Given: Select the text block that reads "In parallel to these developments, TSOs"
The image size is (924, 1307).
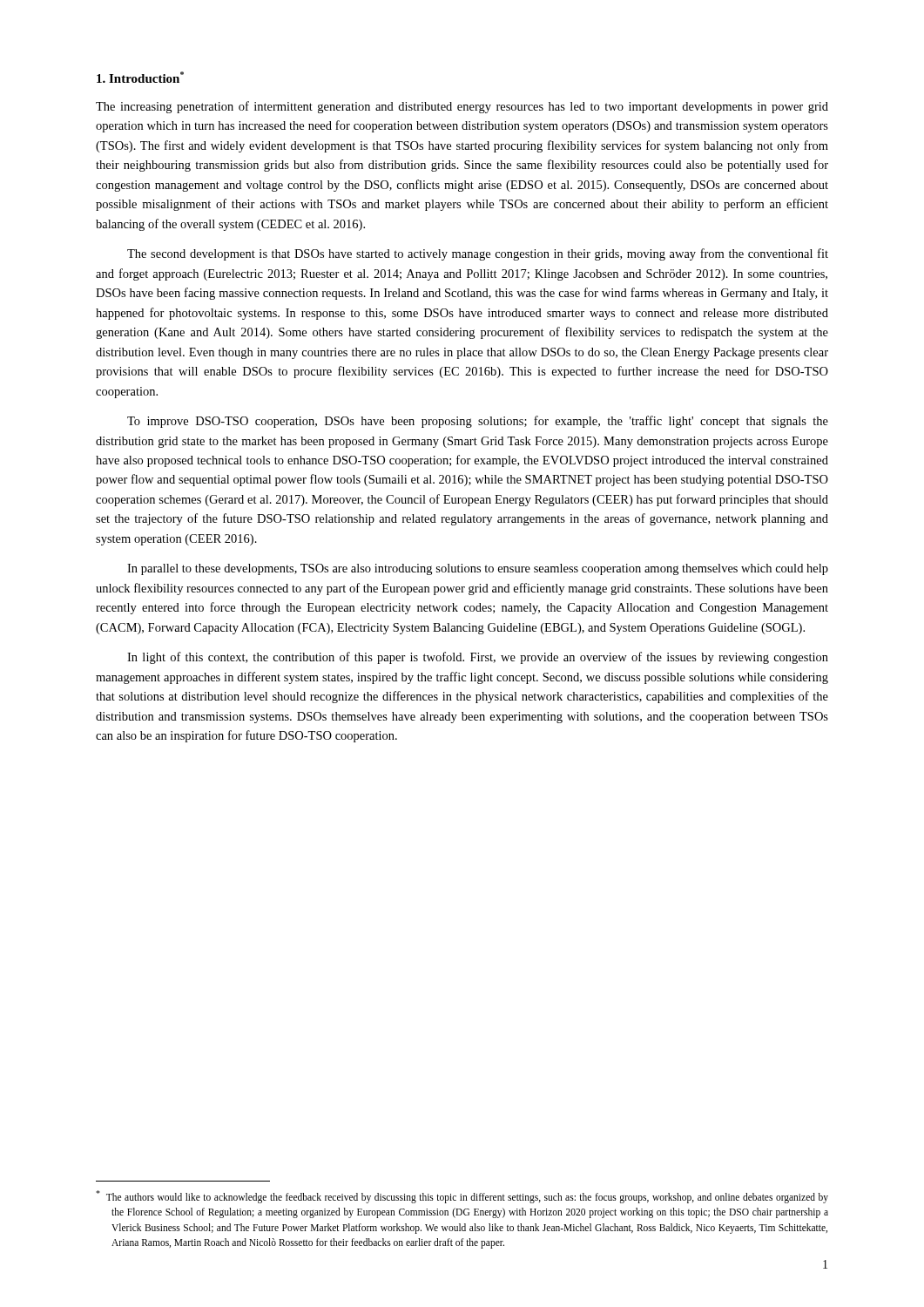Looking at the screenshot, I should click(x=462, y=598).
